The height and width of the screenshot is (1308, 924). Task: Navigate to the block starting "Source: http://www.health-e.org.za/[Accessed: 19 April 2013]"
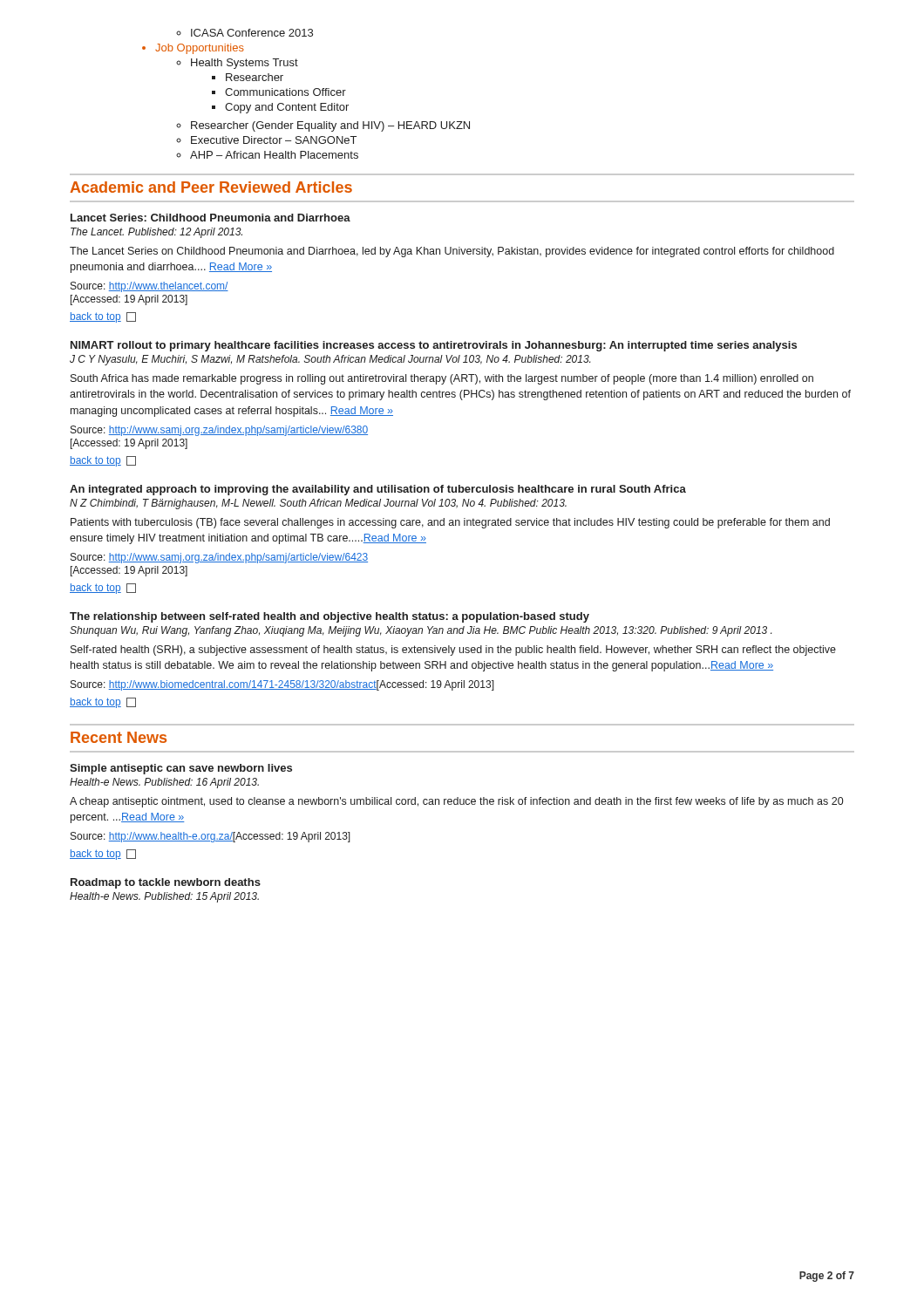(x=210, y=837)
